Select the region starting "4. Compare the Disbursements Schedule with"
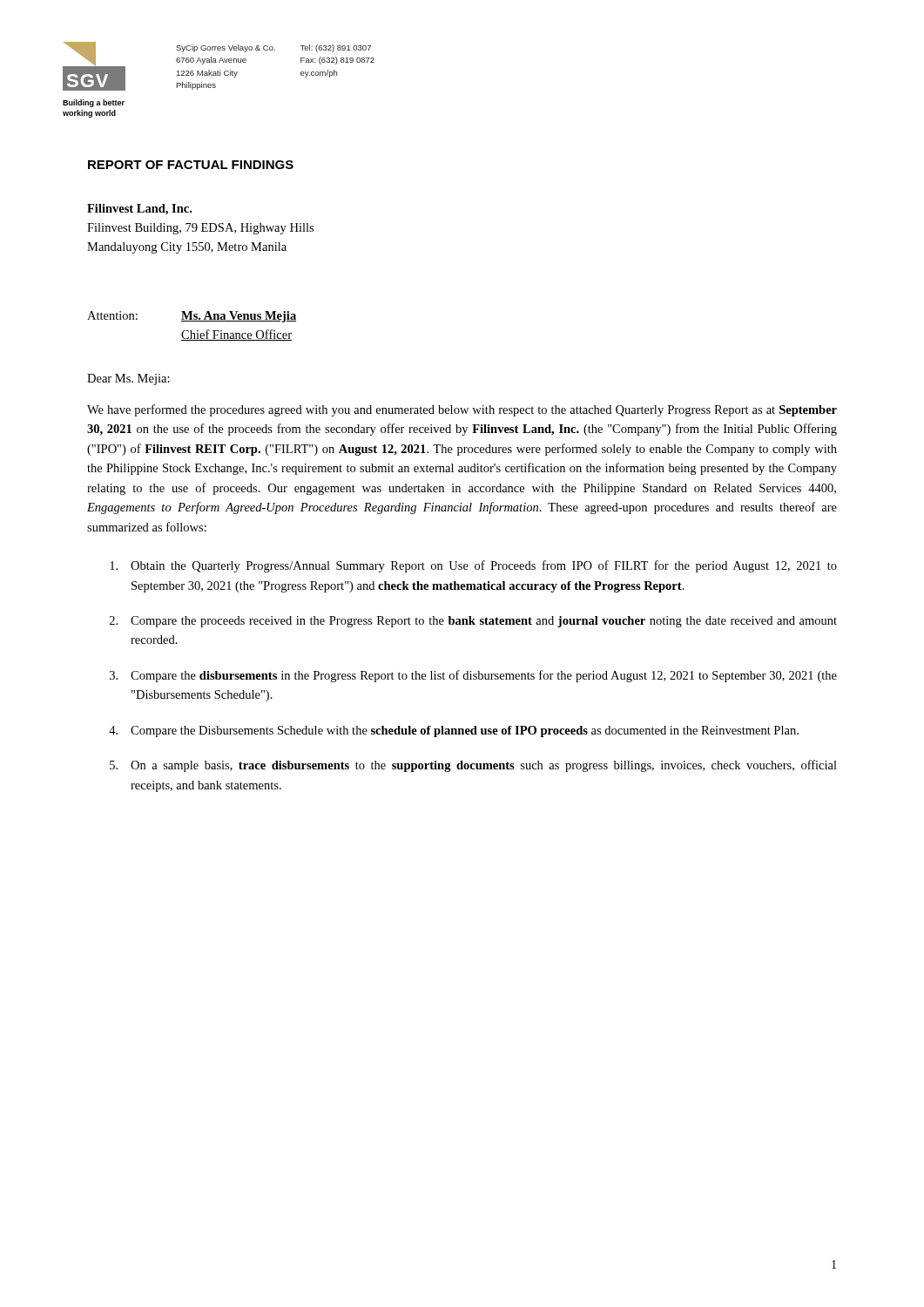This screenshot has width=924, height=1307. [x=462, y=730]
